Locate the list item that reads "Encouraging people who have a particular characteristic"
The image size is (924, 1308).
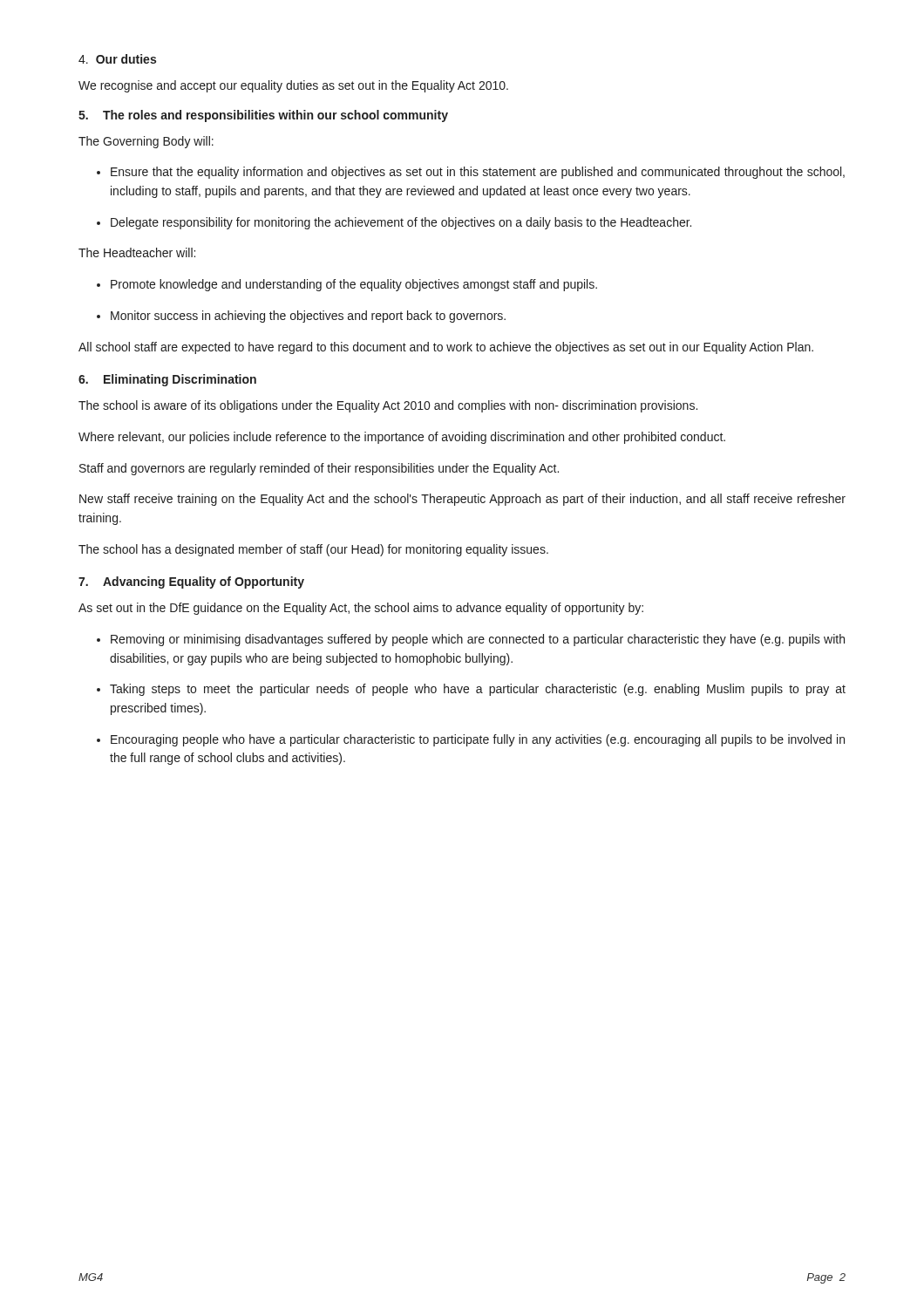coord(462,749)
